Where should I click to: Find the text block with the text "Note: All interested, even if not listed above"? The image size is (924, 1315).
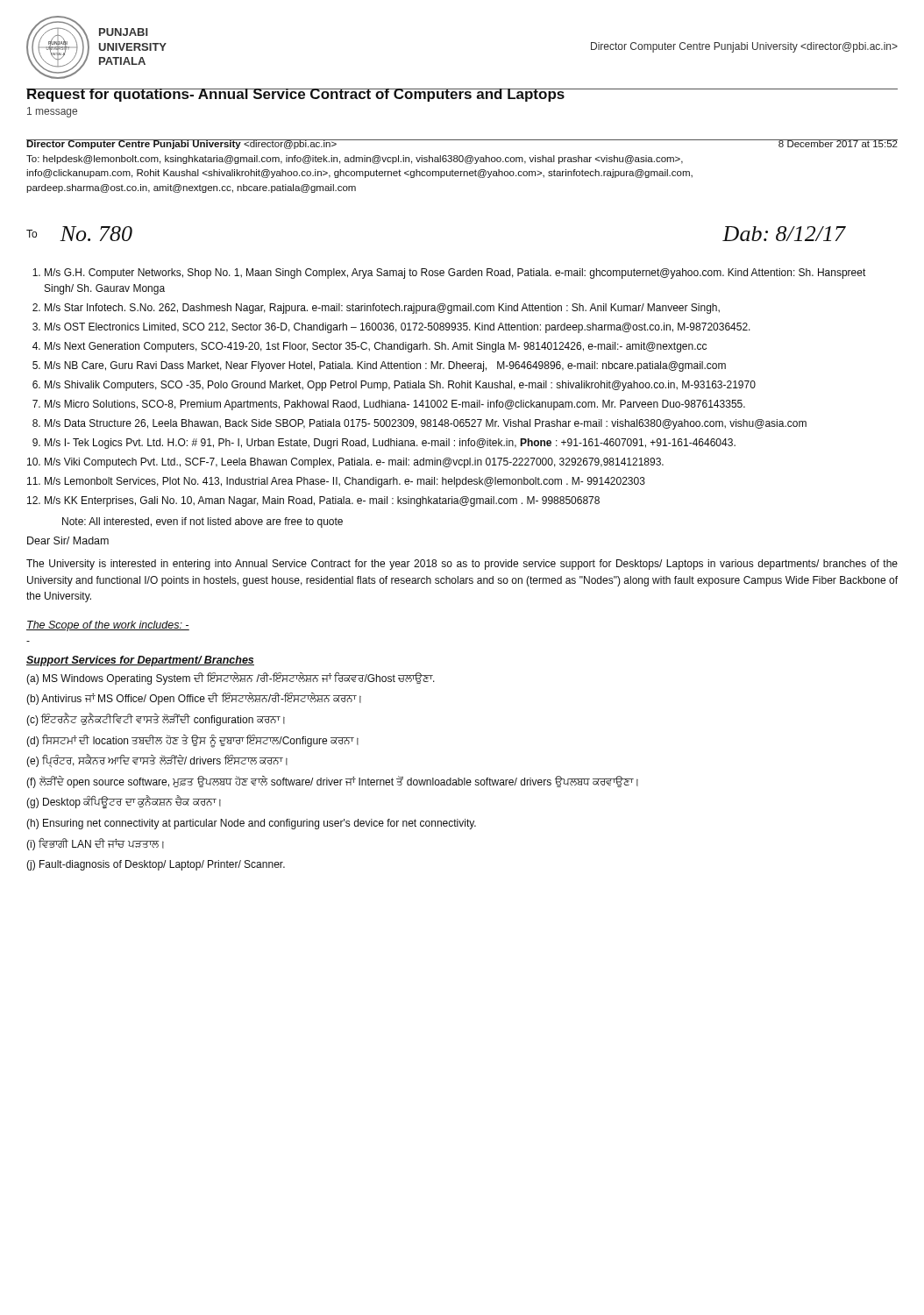(202, 522)
